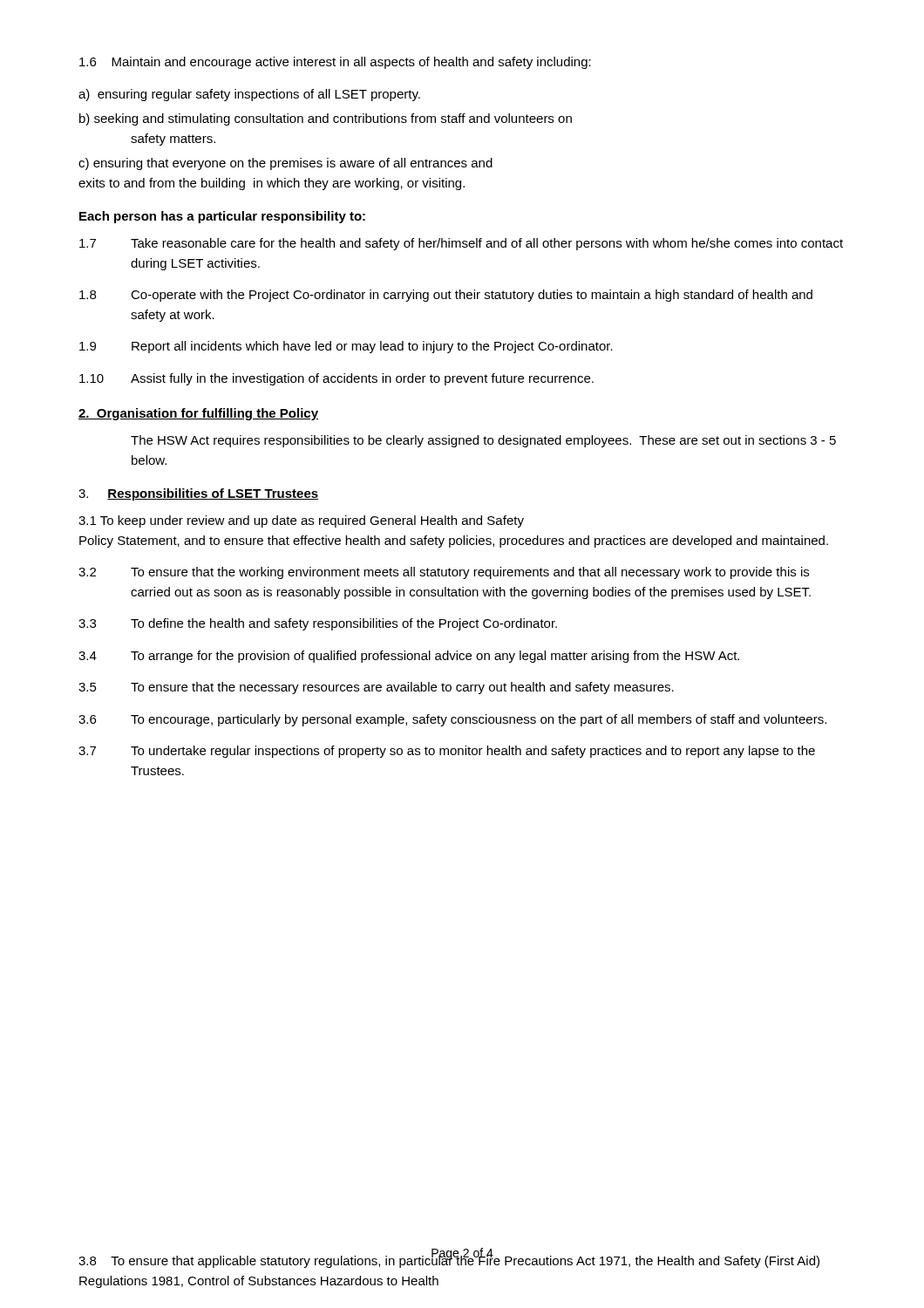
Task: Where is the passage that starts "7 Take reasonable care for the health"?
Action: pos(462,253)
